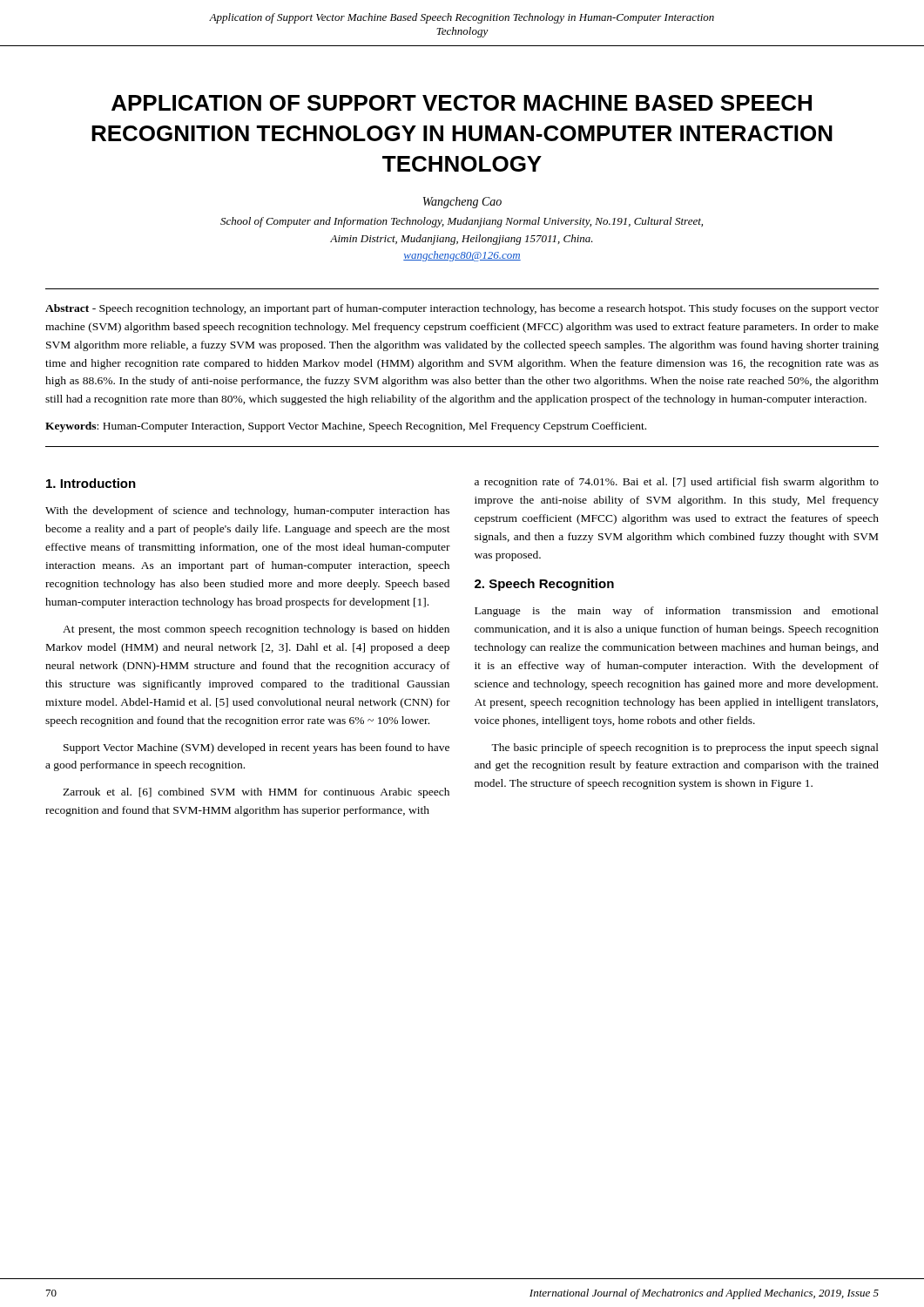Where is the passage that starts "Keywords: Human-Computer Interaction, Support Vector"?
Image resolution: width=924 pixels, height=1307 pixels.
coord(462,427)
